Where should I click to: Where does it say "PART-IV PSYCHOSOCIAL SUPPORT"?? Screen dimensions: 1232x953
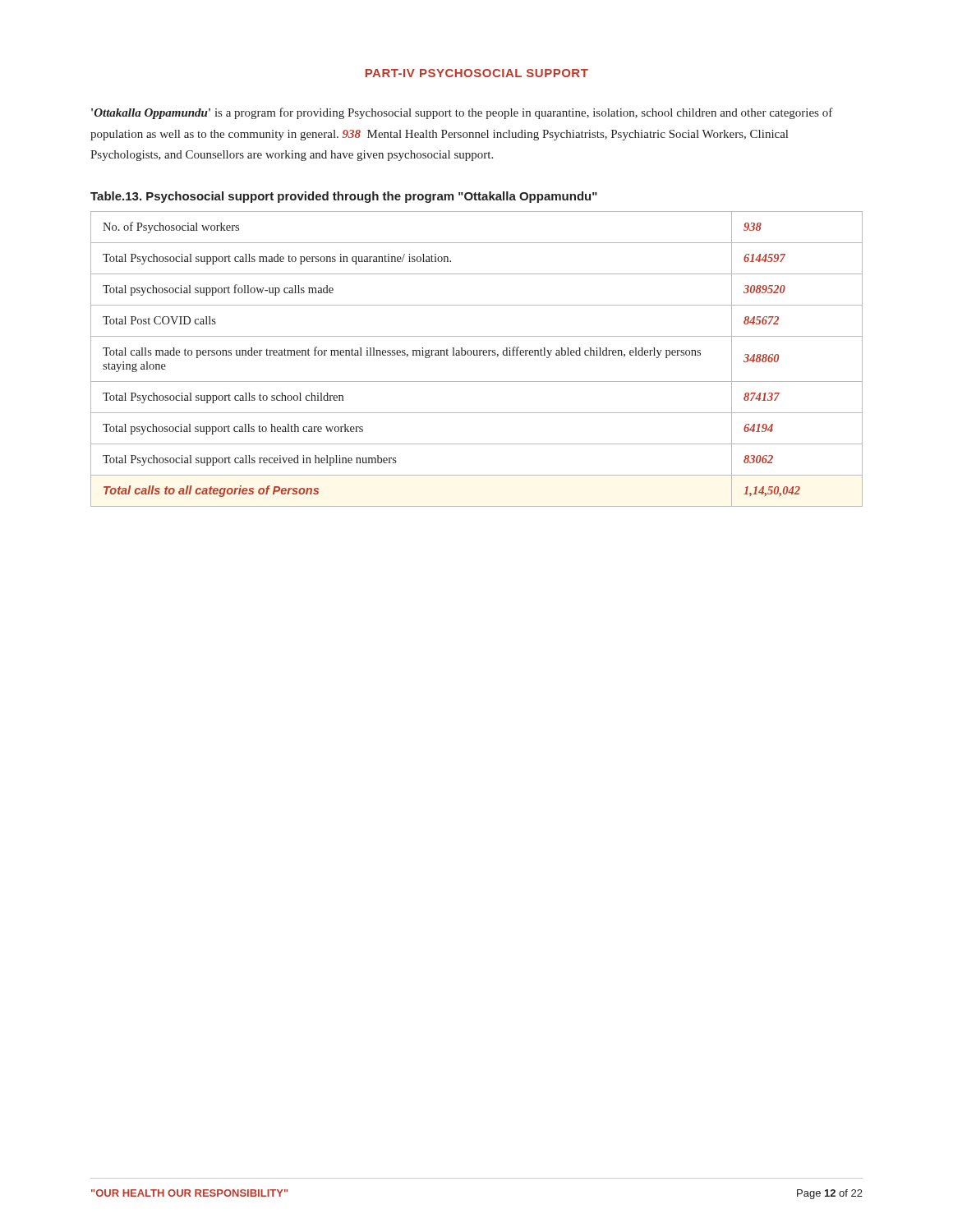[476, 73]
